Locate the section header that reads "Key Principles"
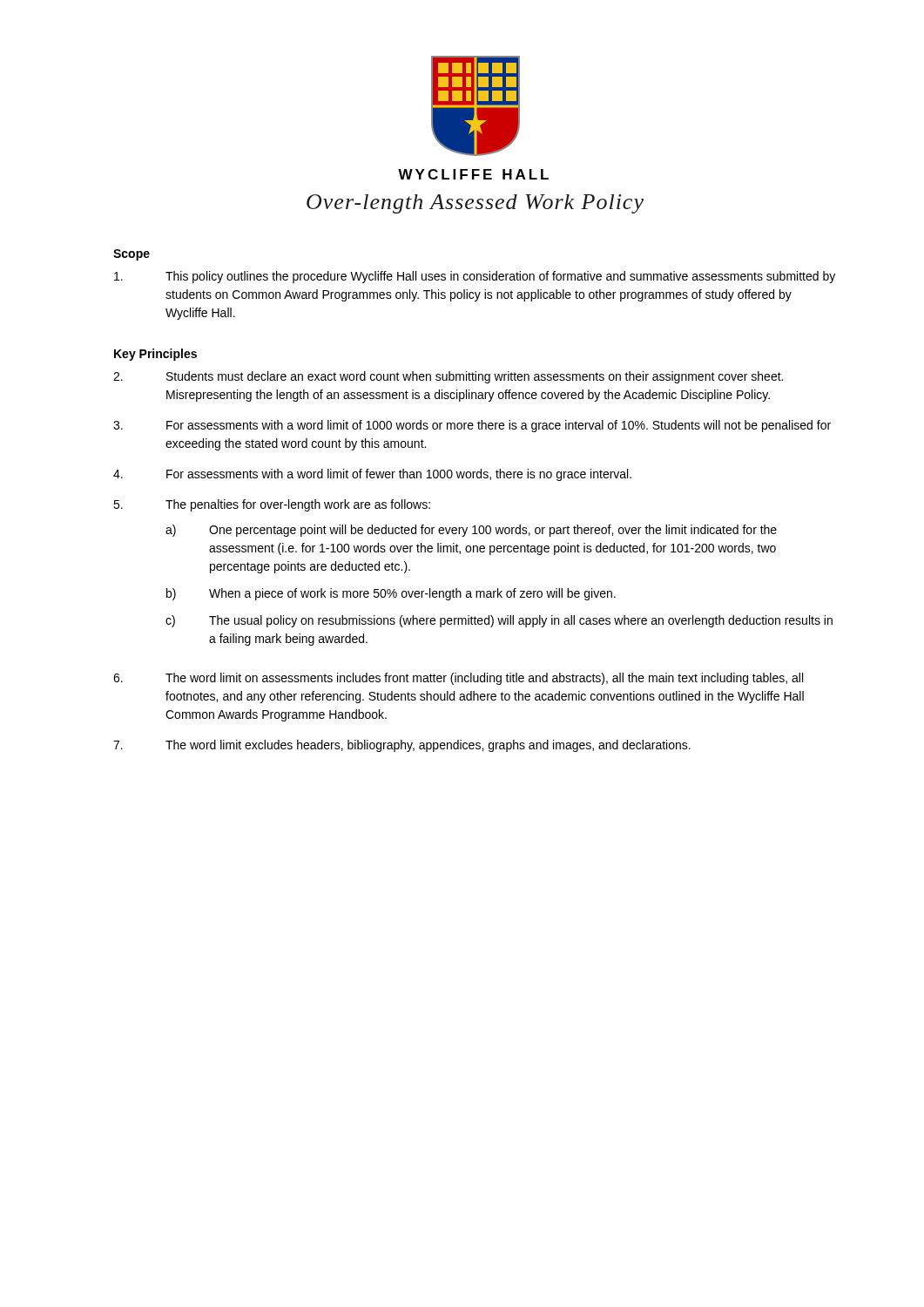 155,354
